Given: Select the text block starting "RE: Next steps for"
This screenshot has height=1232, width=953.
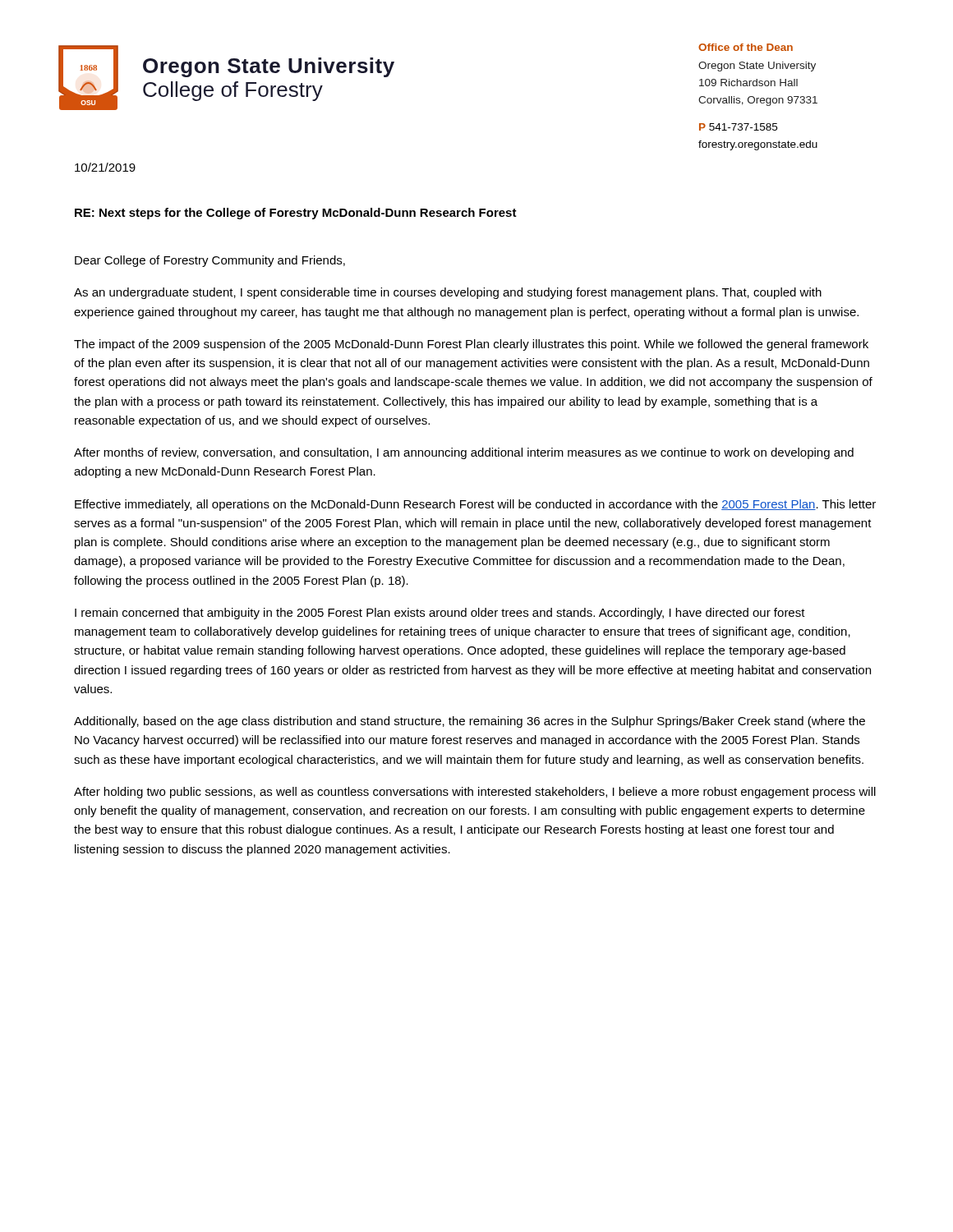Looking at the screenshot, I should pos(295,212).
